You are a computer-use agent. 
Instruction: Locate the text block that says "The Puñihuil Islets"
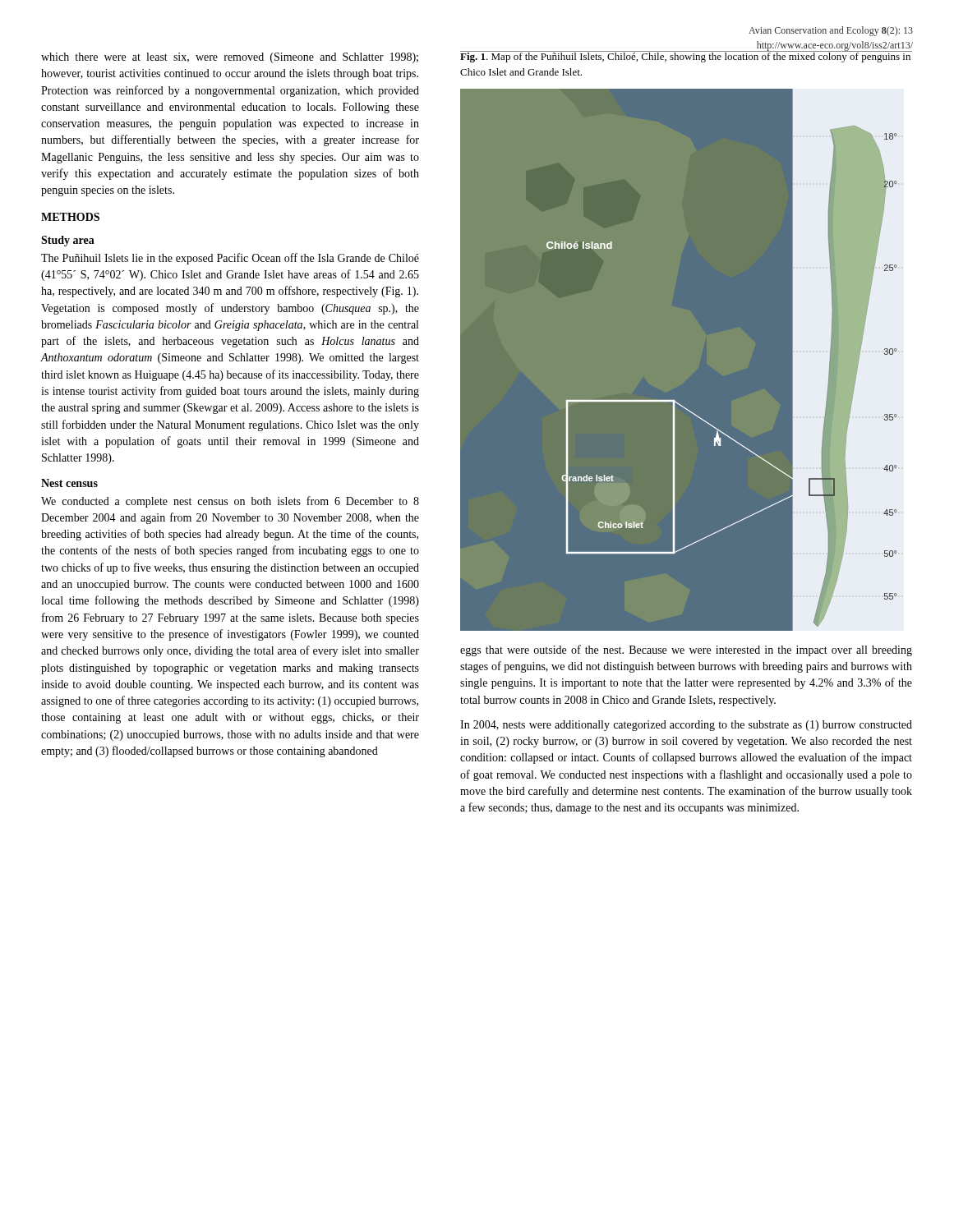(230, 359)
